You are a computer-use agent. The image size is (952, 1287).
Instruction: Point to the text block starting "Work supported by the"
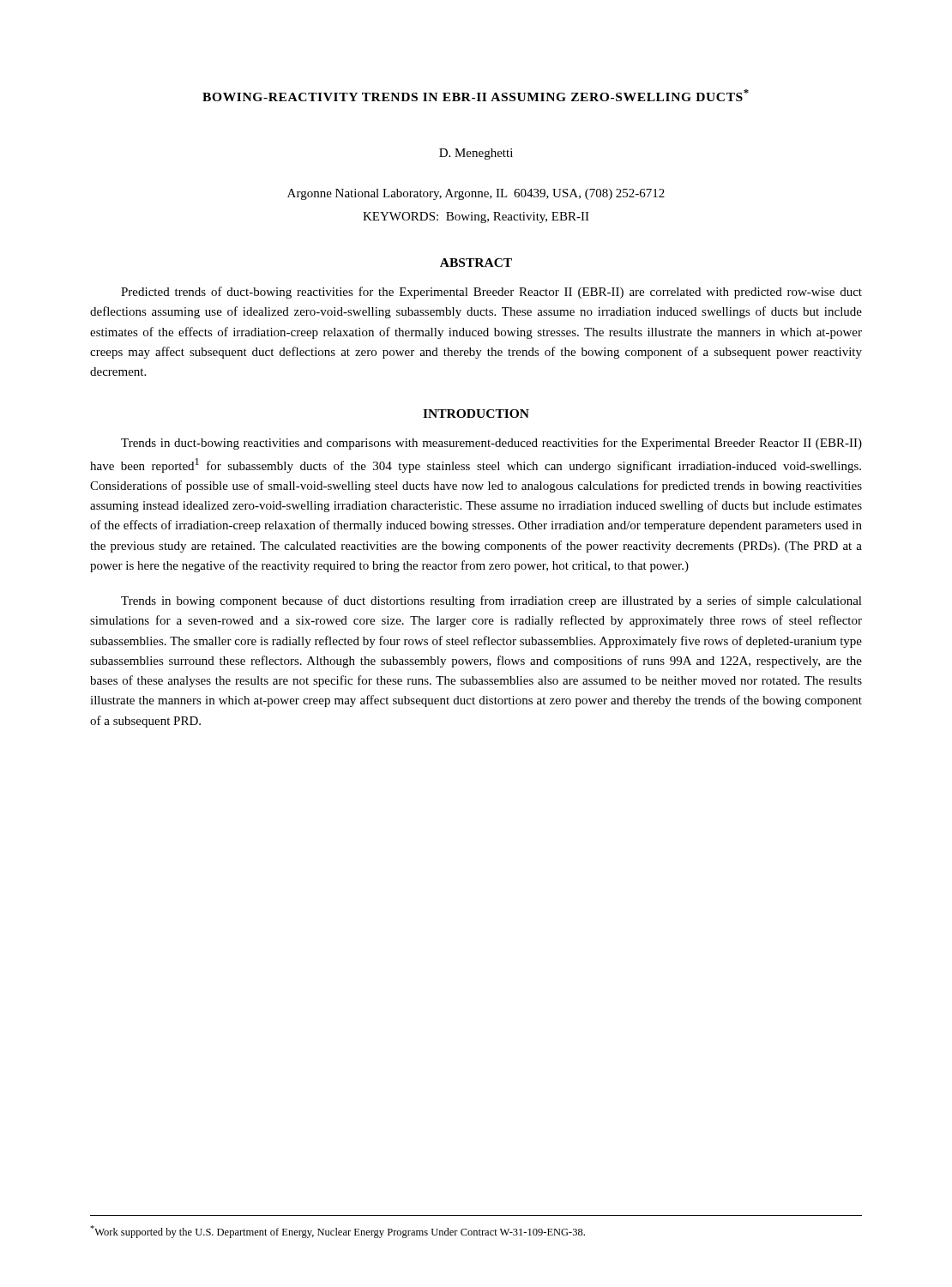[338, 1231]
